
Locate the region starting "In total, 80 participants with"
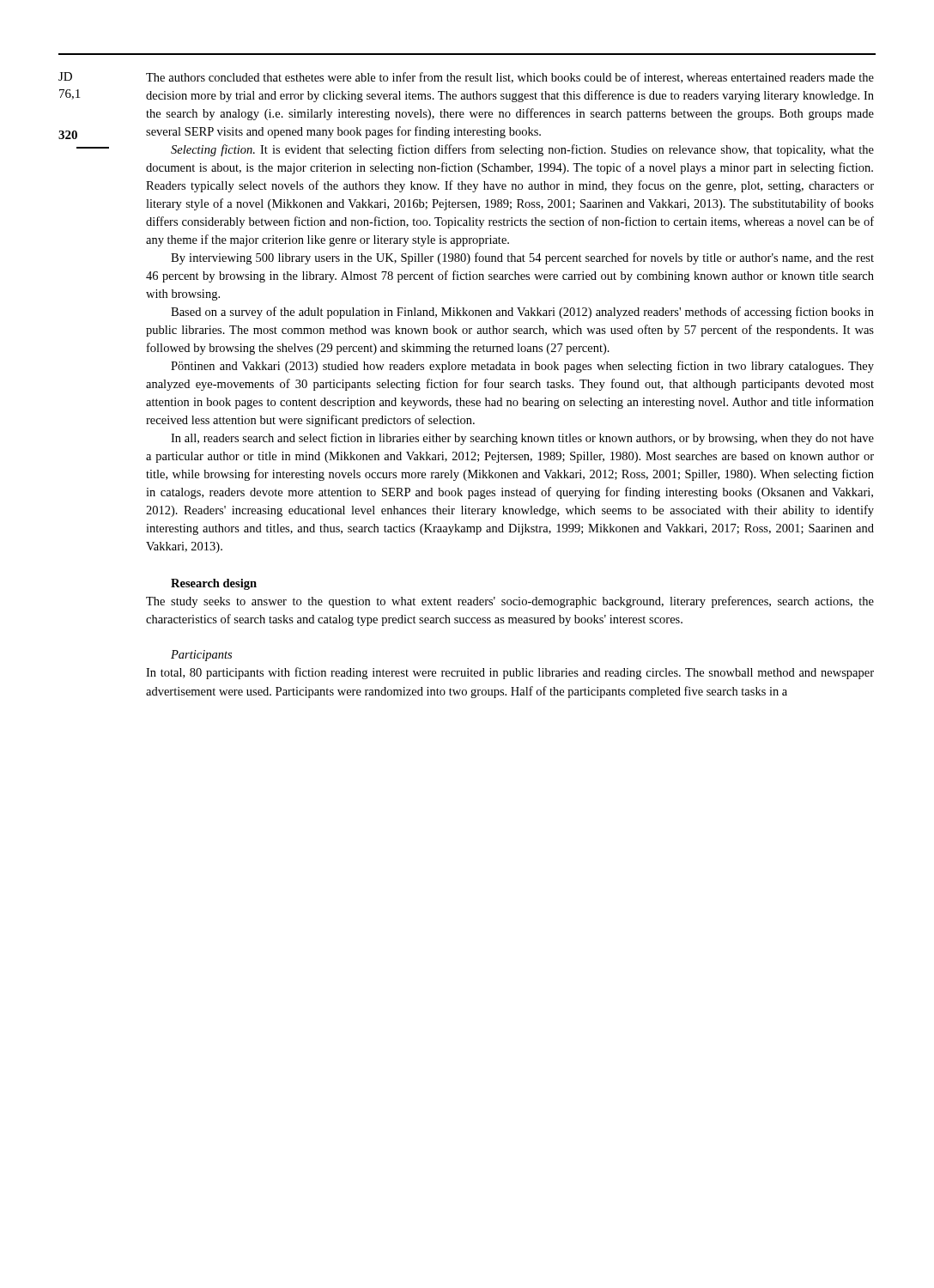click(510, 682)
